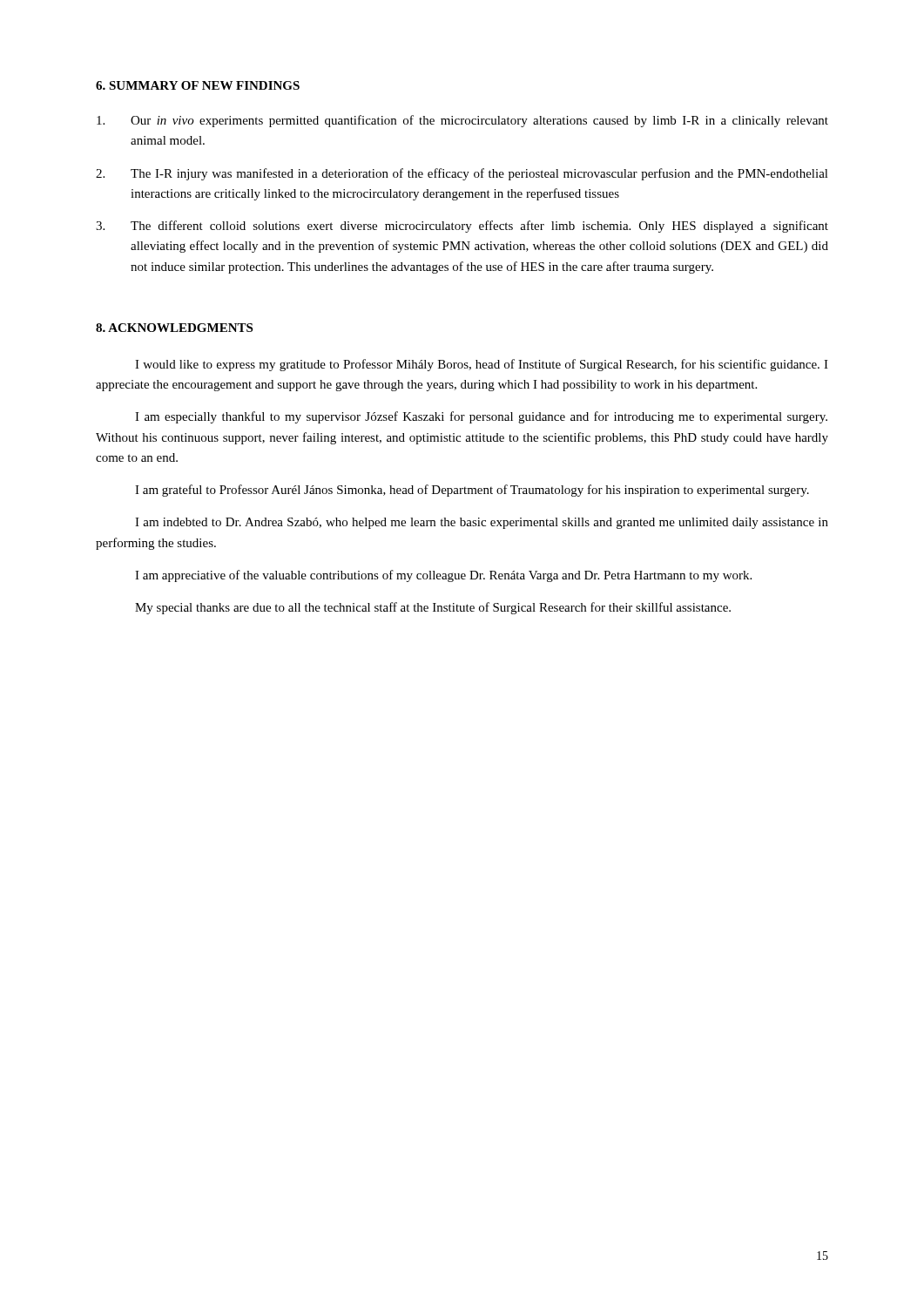
Task: Click on the section header with the text "6. SUMMARY OF NEW FINDINGS"
Action: click(198, 85)
